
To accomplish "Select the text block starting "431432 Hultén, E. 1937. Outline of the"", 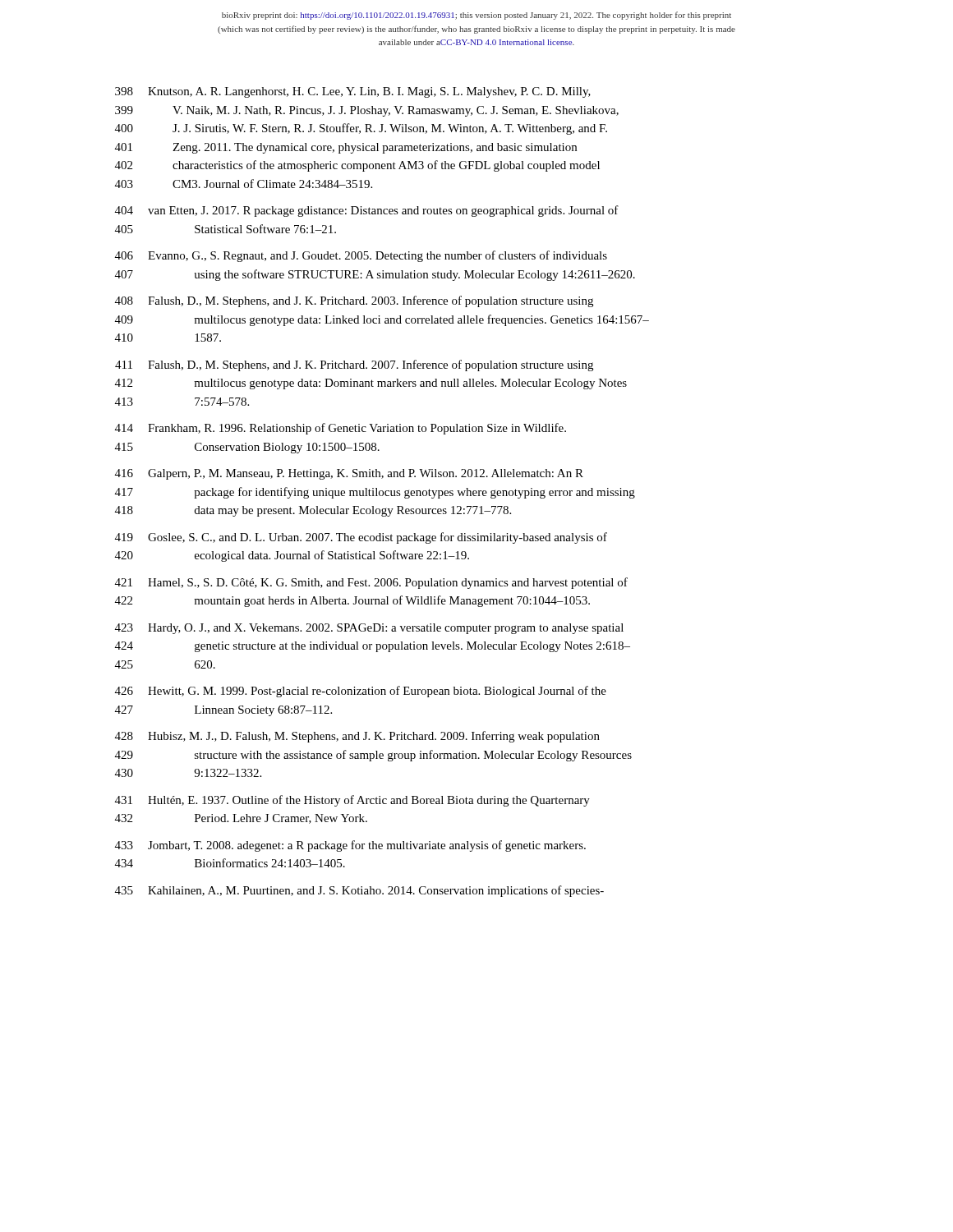I will click(x=476, y=809).
